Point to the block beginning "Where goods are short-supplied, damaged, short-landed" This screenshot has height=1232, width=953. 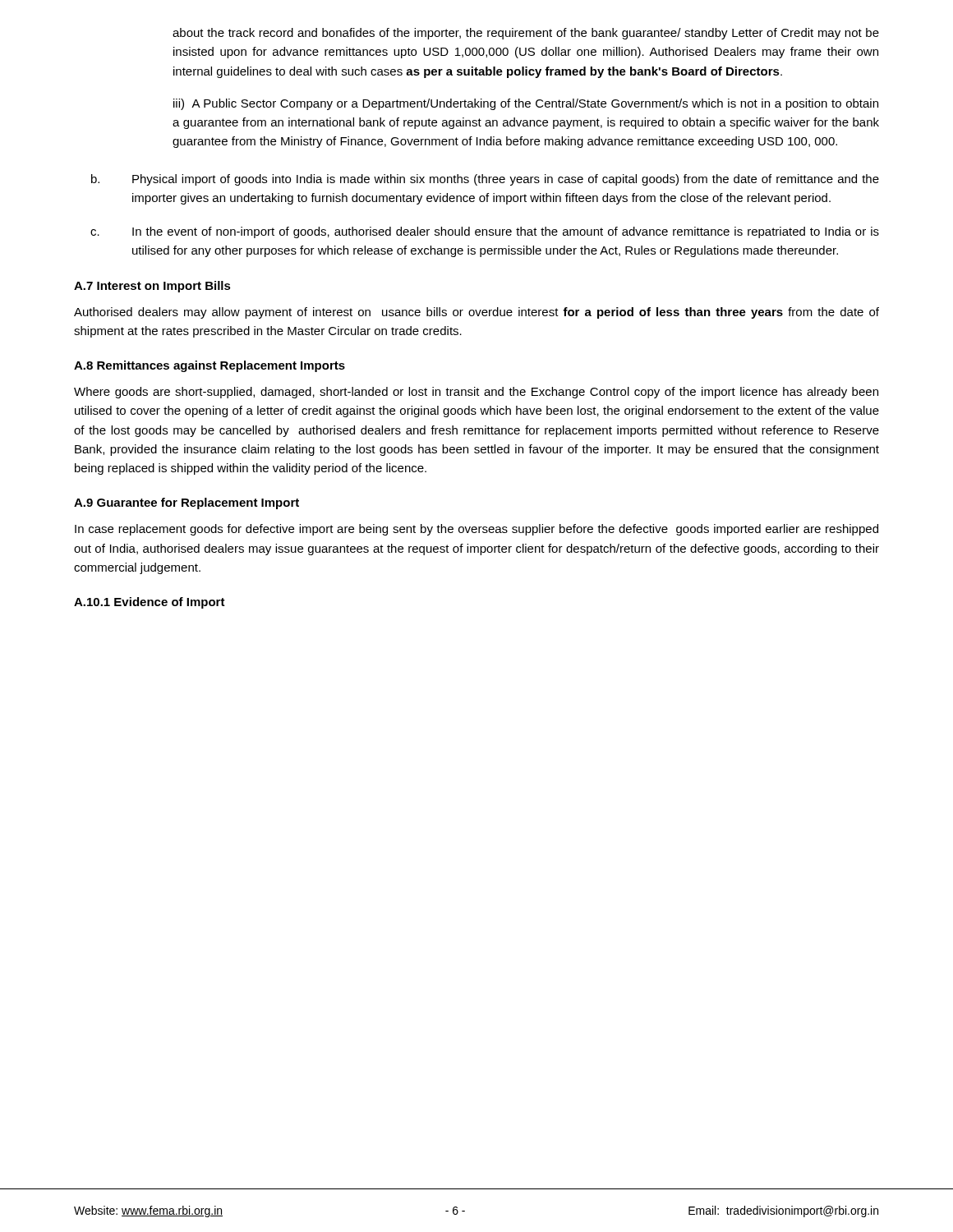(476, 430)
